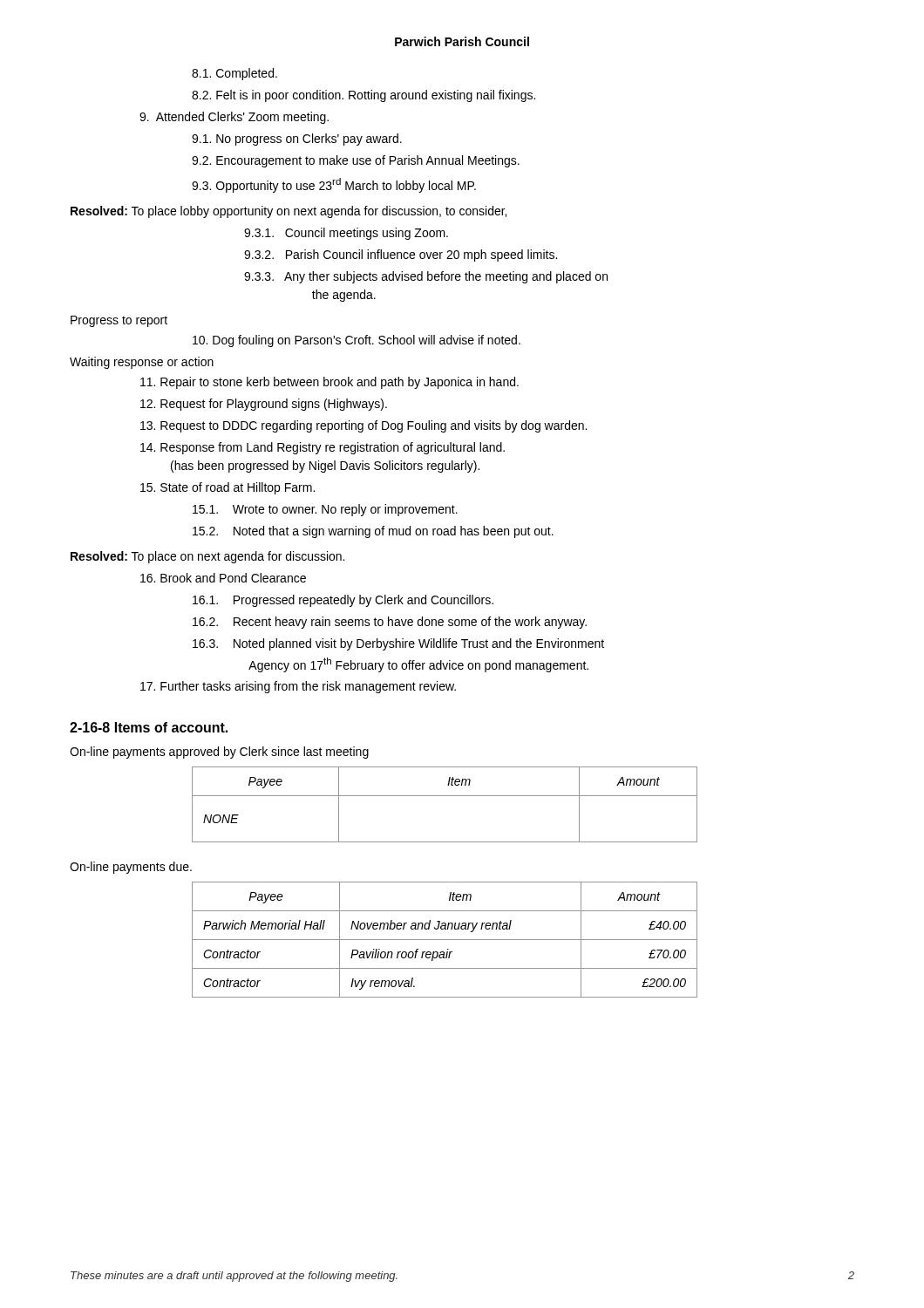Select the region starting "9.3.3. Any ther subjects advised before"
Screen dimensions: 1308x924
[426, 285]
